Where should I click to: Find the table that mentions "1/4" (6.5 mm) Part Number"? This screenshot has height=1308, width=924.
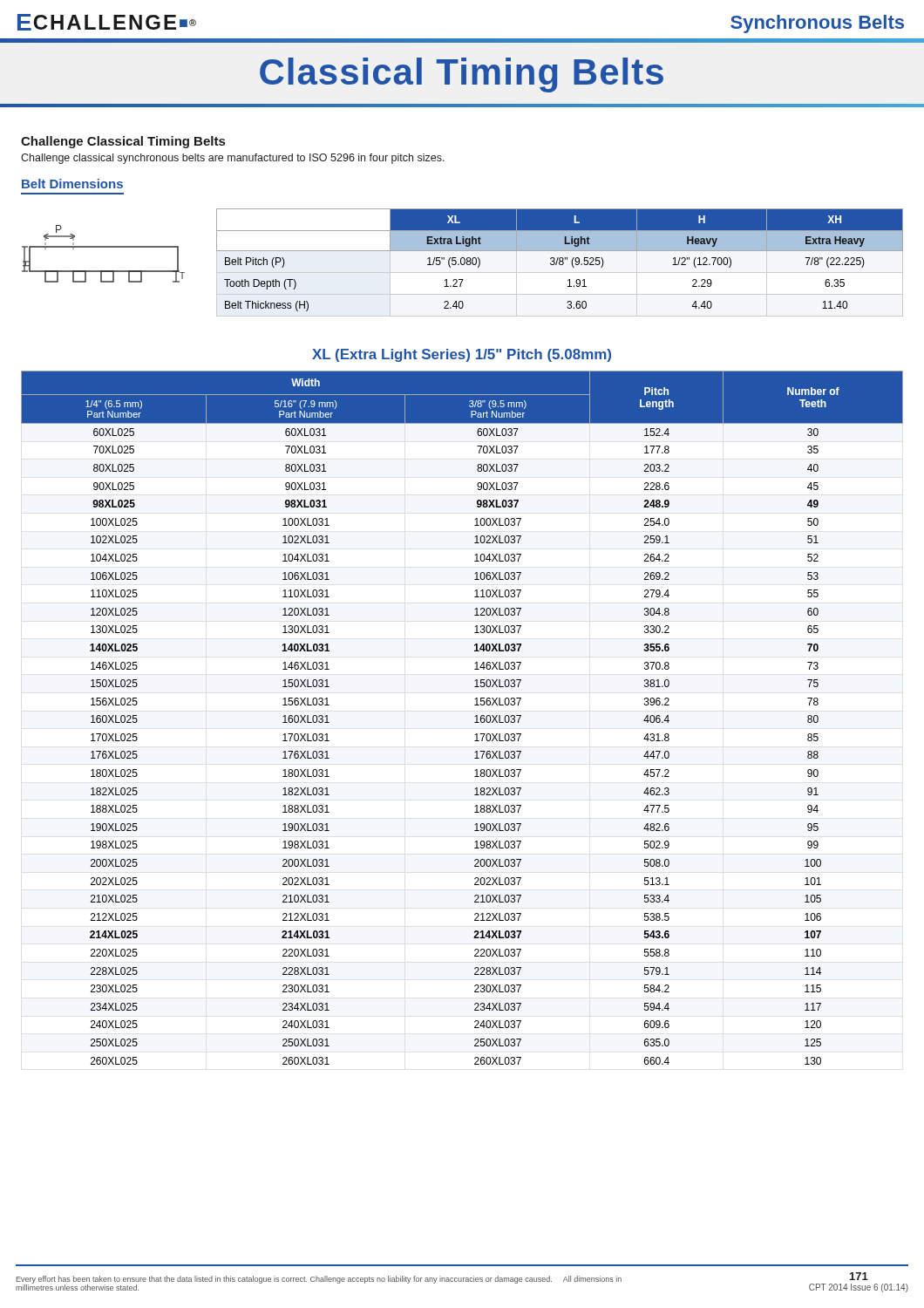coord(462,720)
